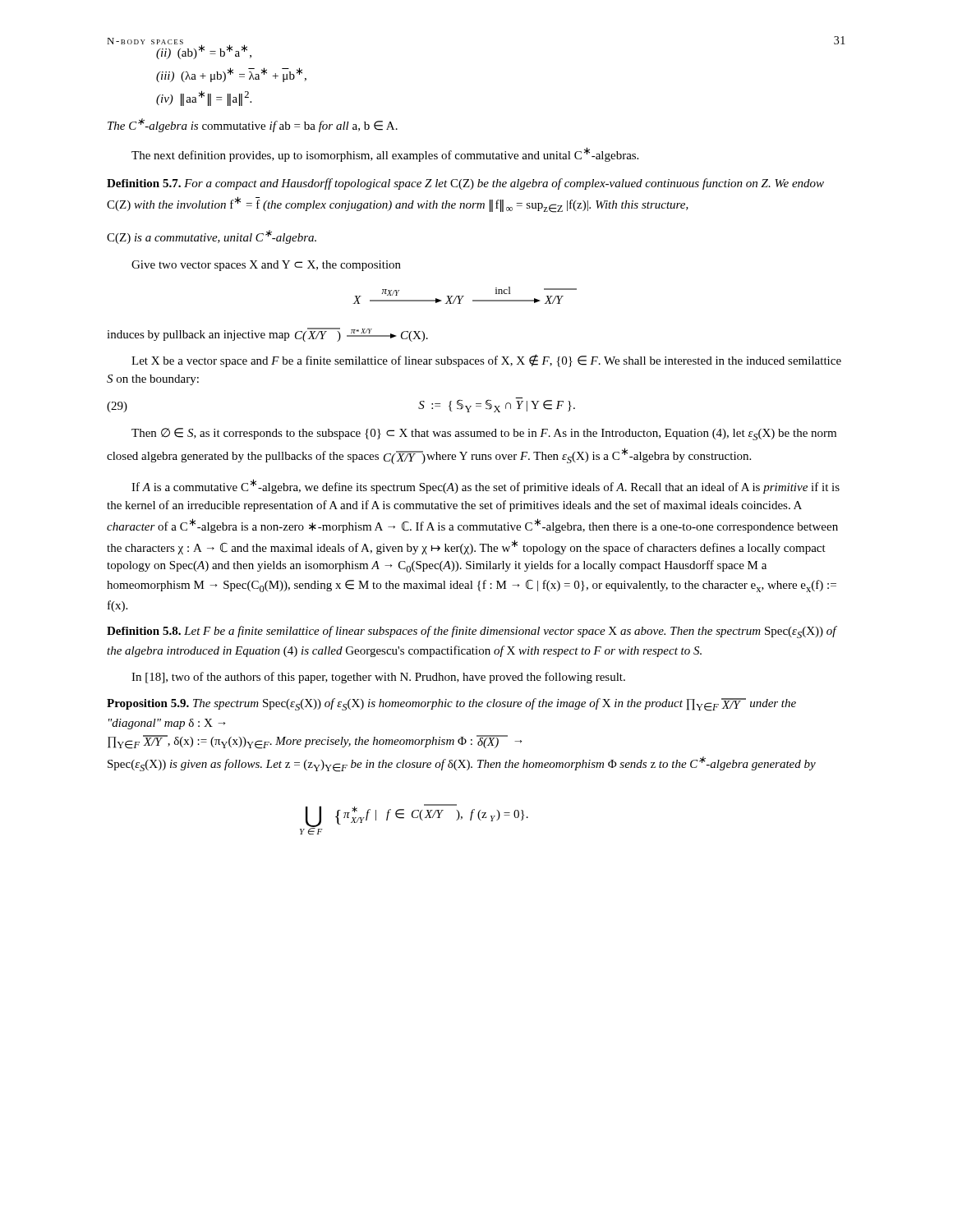Image resolution: width=953 pixels, height=1232 pixels.
Task: Click the passage that begins "Then ∅ ∈ S, as it corresponds to"
Action: coord(472,446)
